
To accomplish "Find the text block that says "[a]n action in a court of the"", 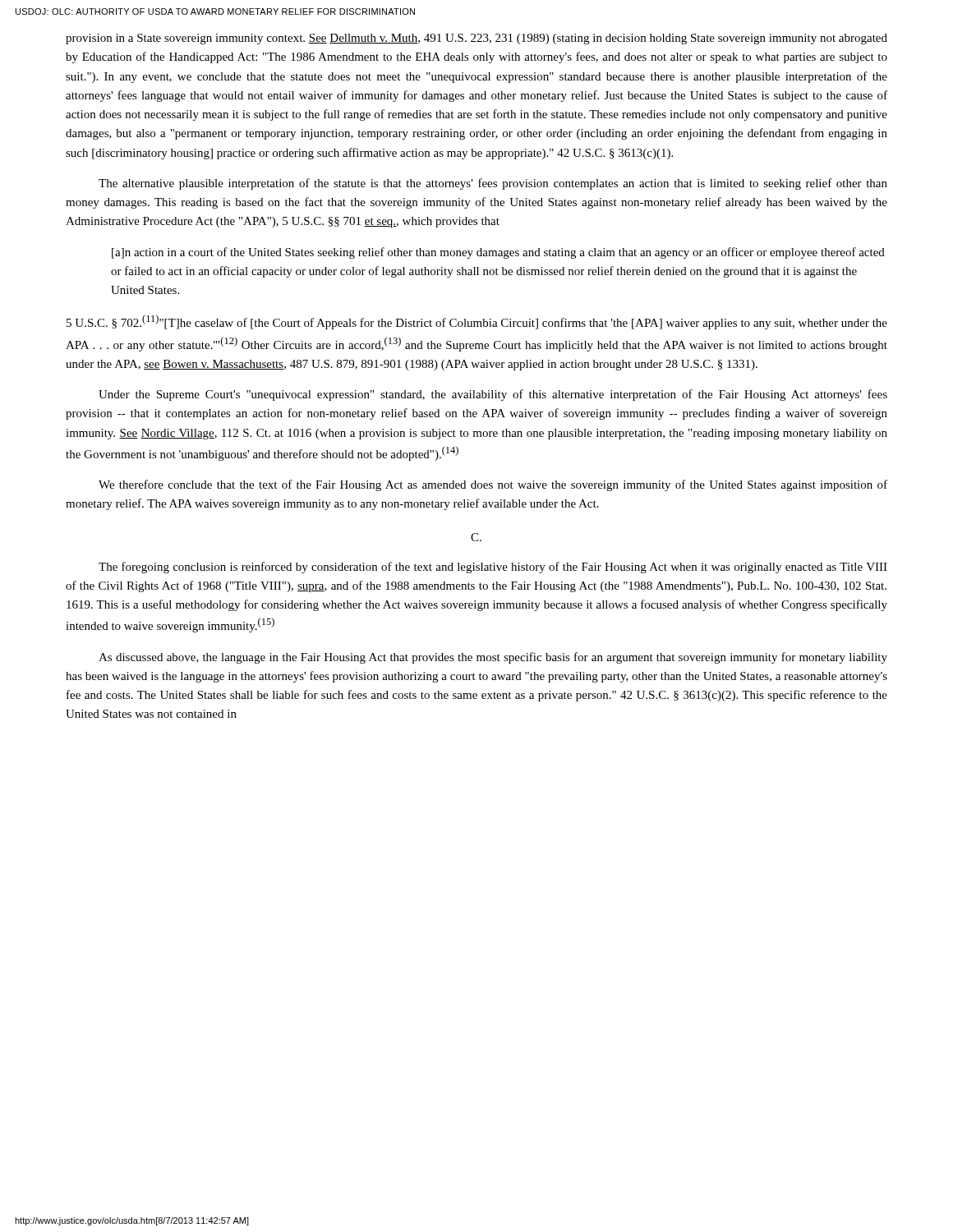I will (498, 271).
